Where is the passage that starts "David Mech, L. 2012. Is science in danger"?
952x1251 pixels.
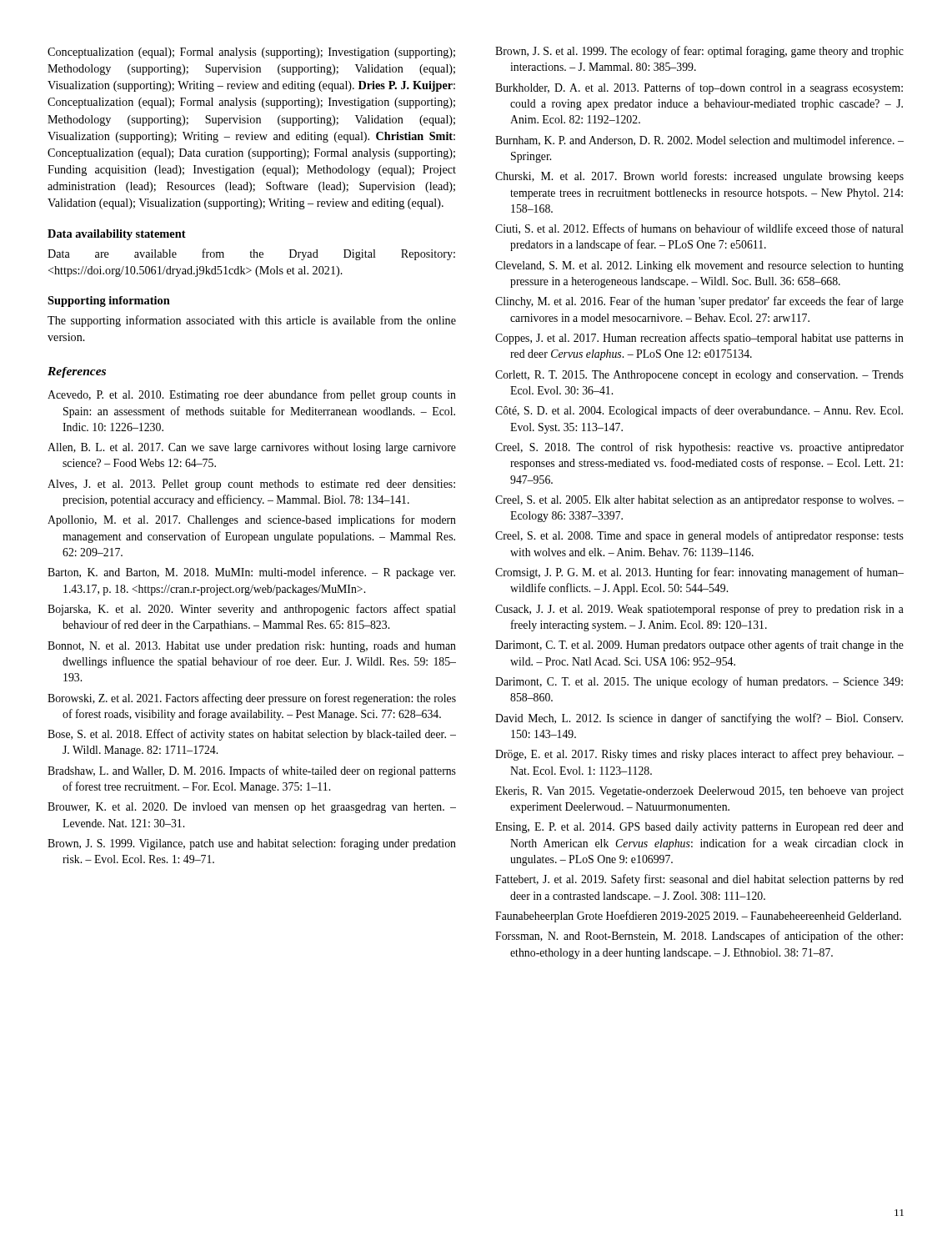pyautogui.click(x=699, y=726)
